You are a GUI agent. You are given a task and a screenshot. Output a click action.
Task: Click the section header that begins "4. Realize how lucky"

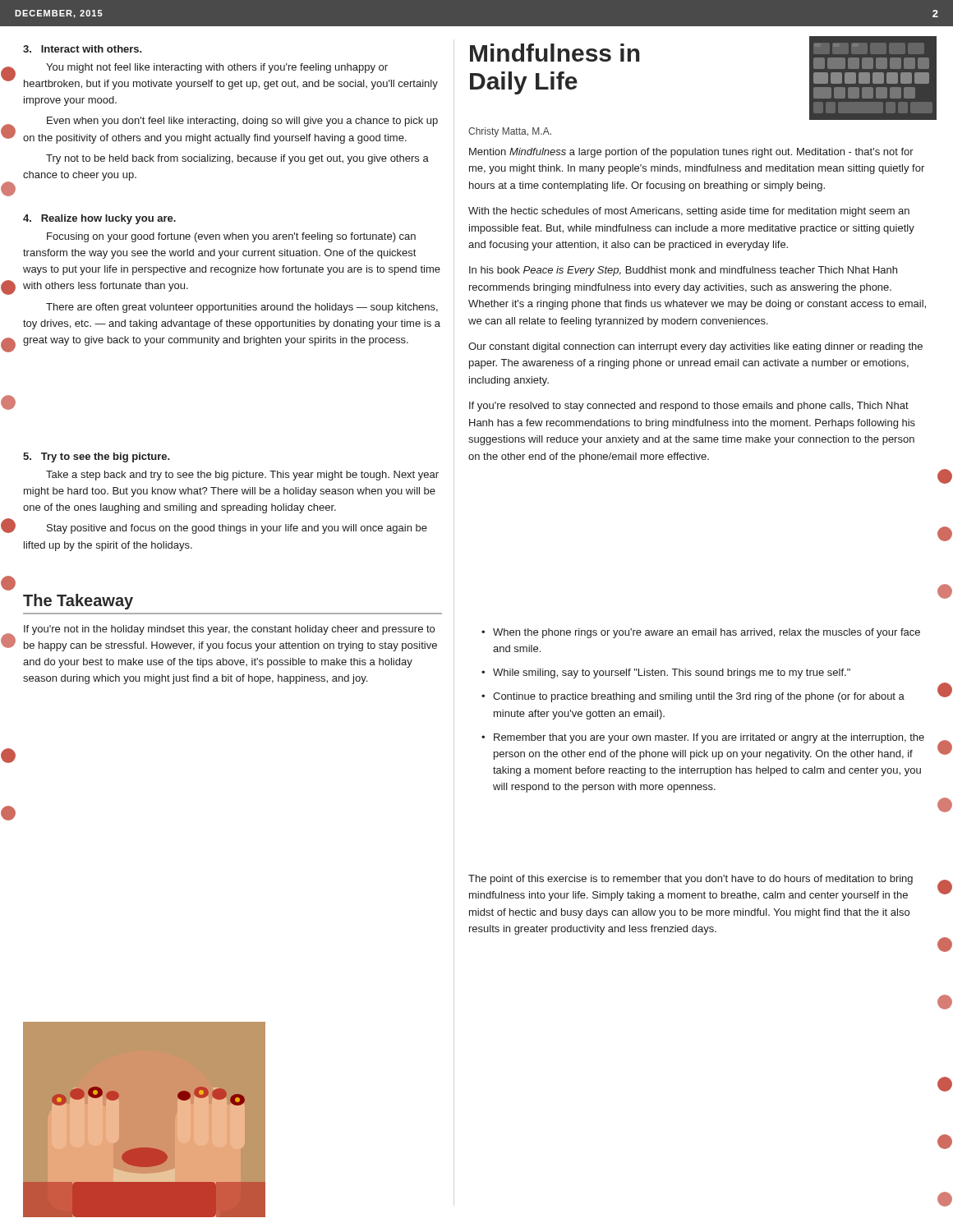(100, 218)
